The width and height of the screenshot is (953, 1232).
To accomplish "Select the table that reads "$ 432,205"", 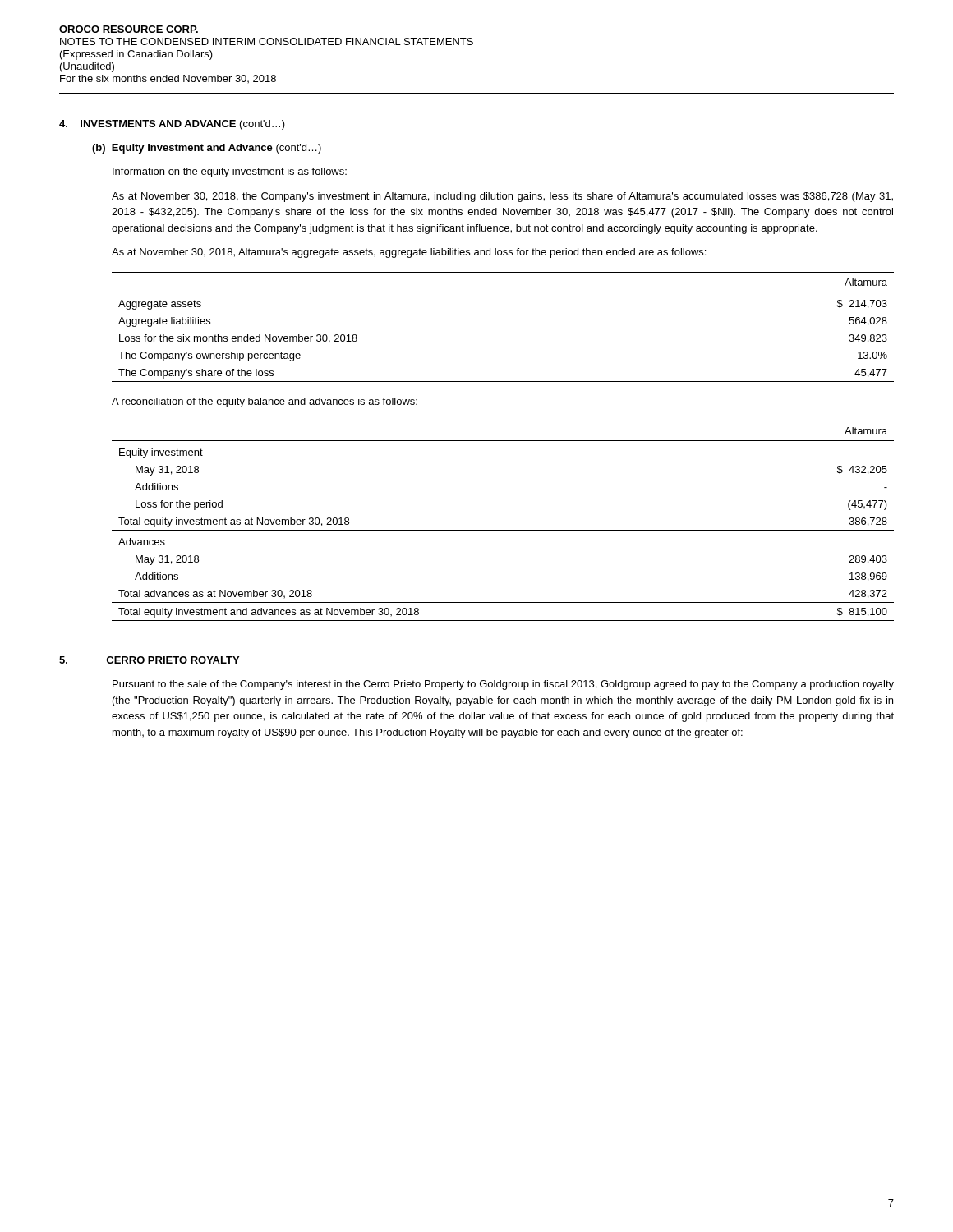I will 503,521.
